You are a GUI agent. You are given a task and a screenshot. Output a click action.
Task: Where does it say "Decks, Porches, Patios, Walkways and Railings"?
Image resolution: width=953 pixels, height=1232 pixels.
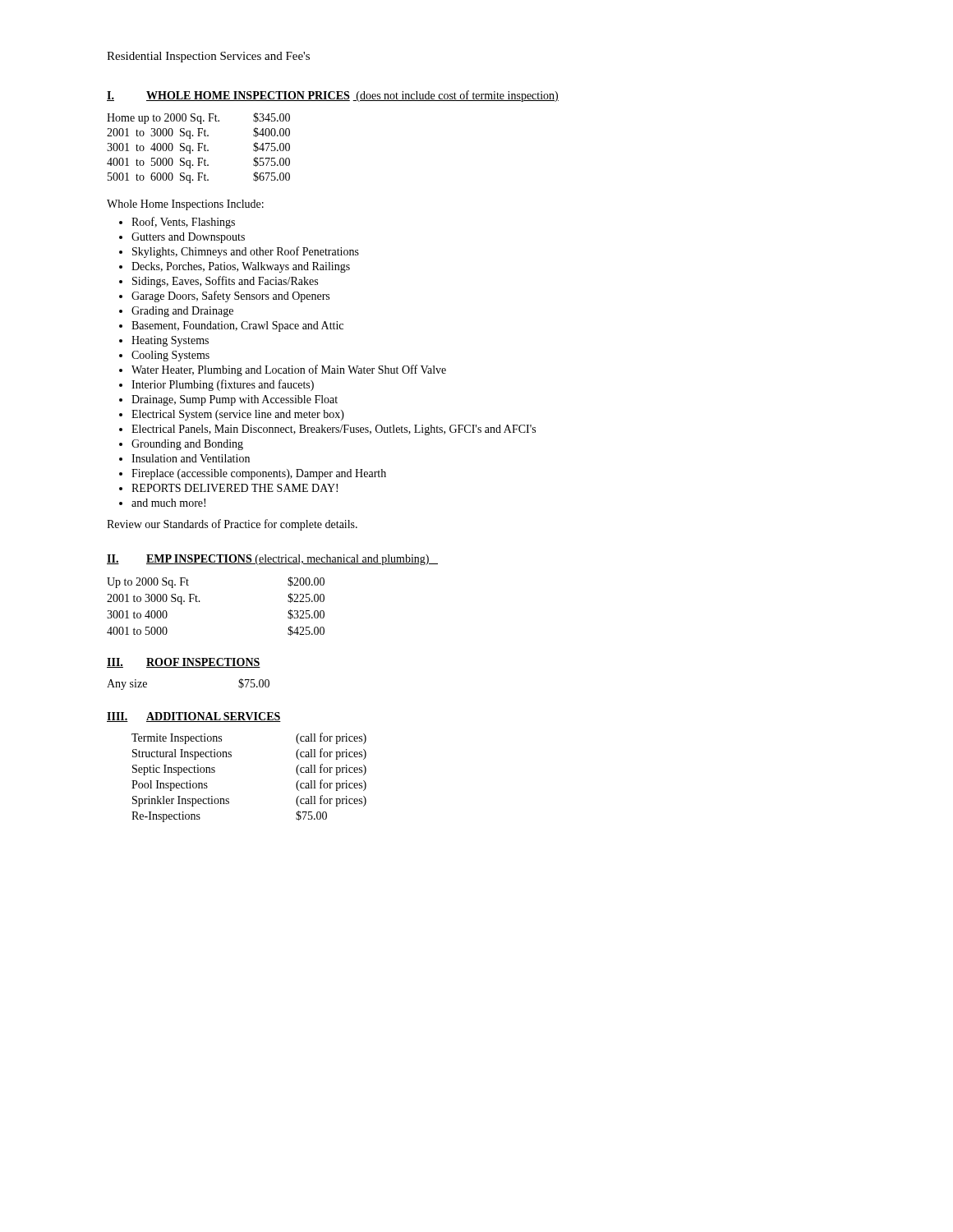pyautogui.click(x=241, y=266)
